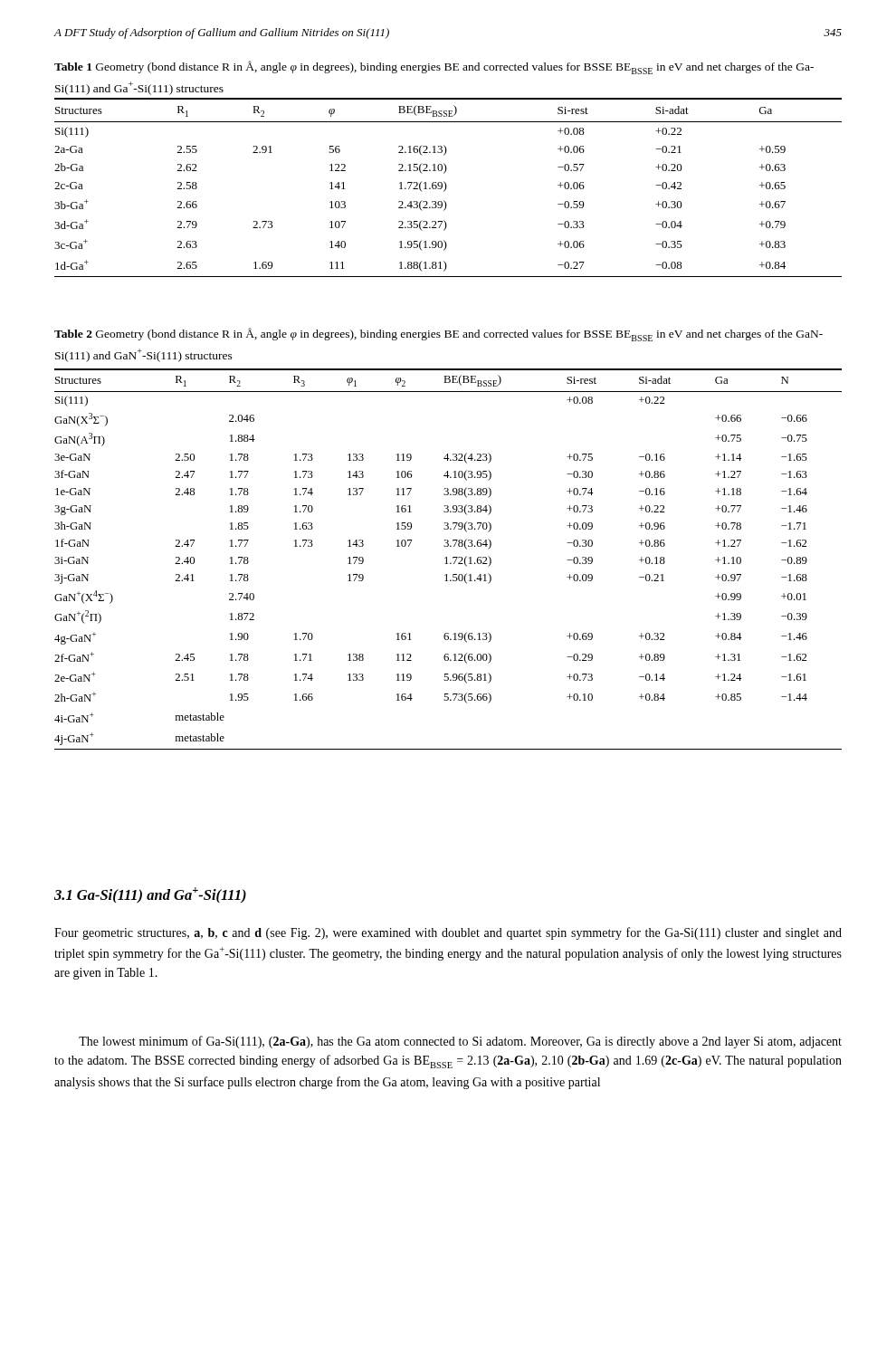The width and height of the screenshot is (896, 1358).
Task: Navigate to the element starting "The lowest minimum of"
Action: pos(448,1062)
